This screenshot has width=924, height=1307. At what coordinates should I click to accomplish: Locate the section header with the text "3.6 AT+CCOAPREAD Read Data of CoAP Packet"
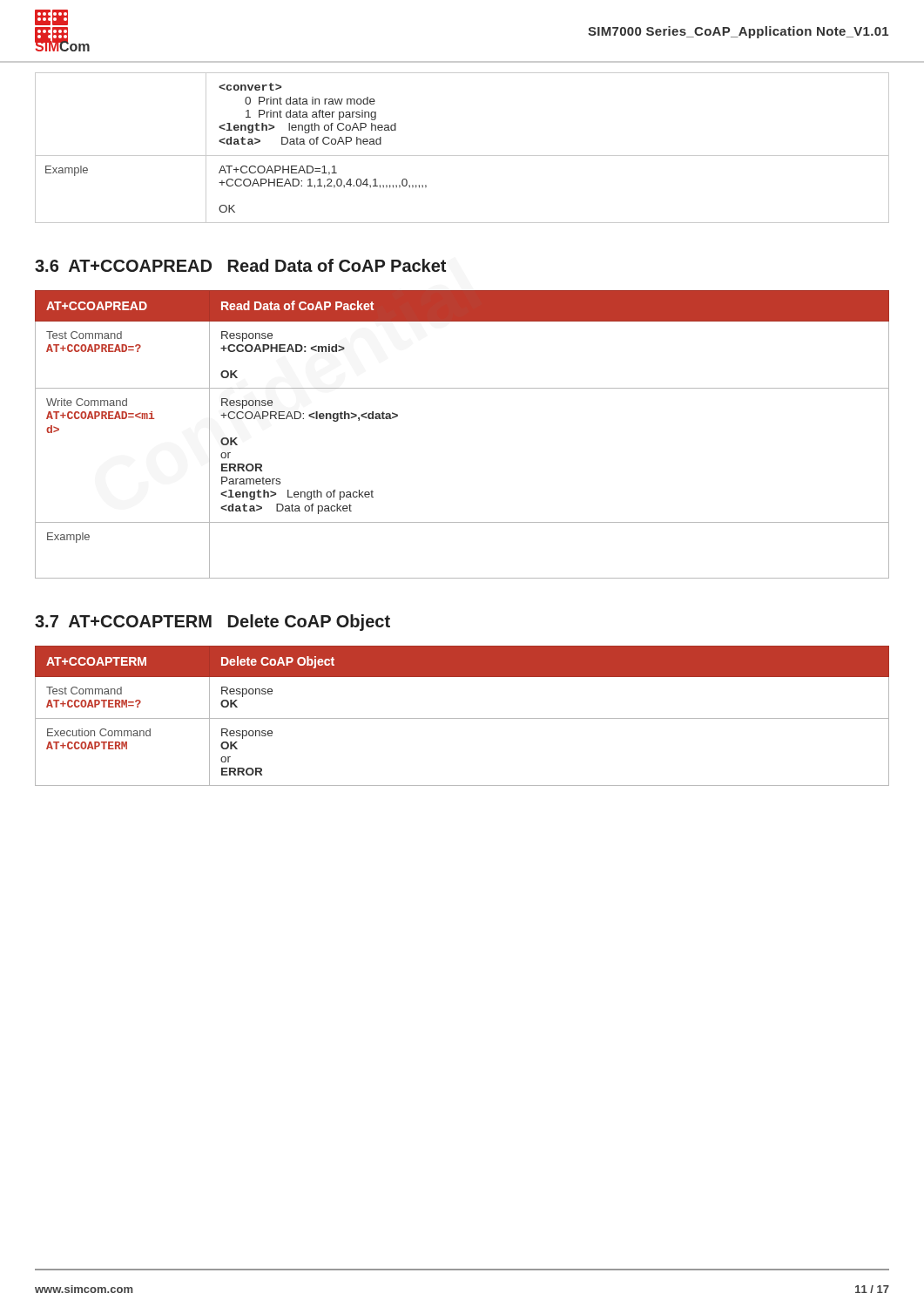tap(241, 266)
